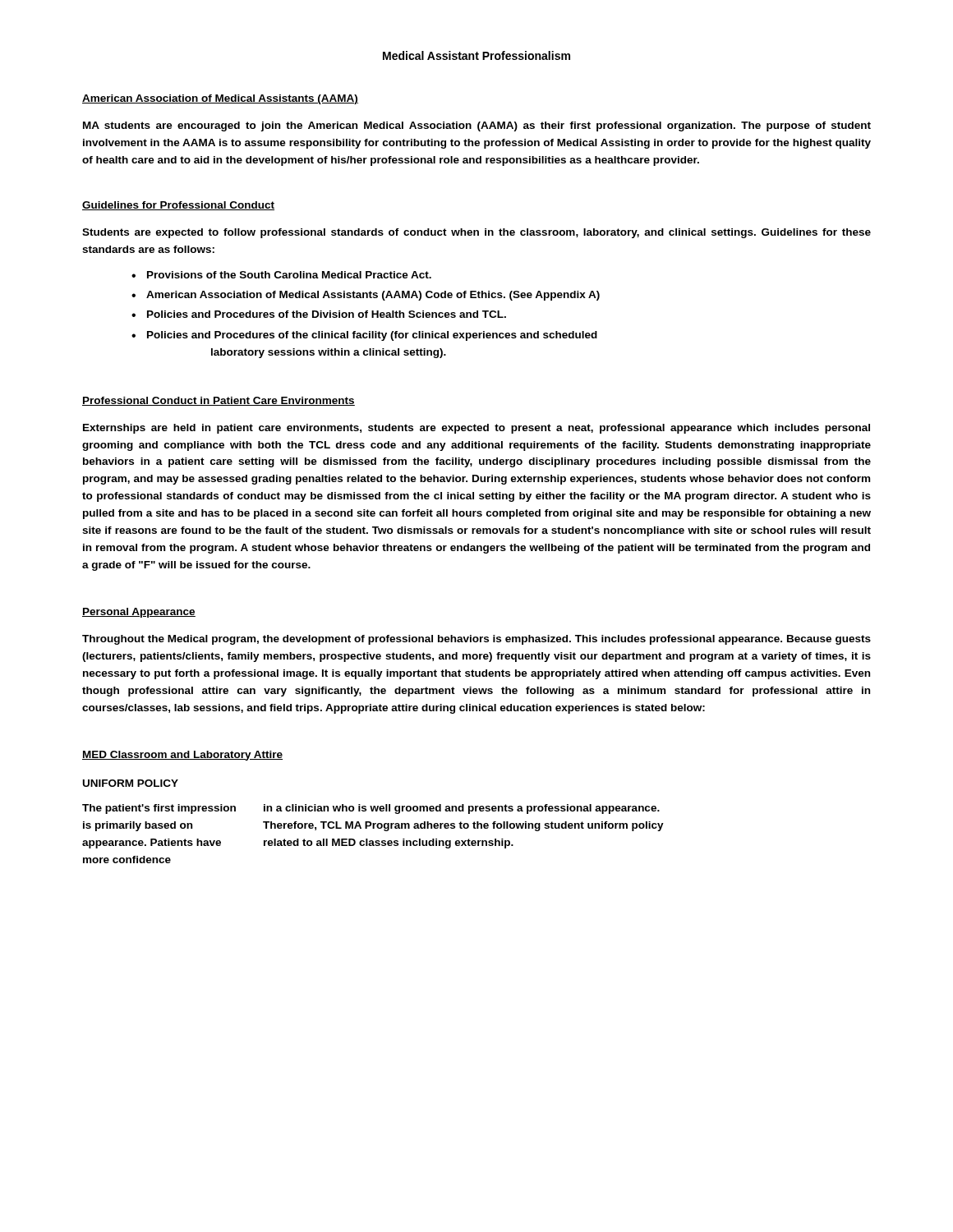Select the text block starting "Externships are held in patient"

pyautogui.click(x=476, y=496)
